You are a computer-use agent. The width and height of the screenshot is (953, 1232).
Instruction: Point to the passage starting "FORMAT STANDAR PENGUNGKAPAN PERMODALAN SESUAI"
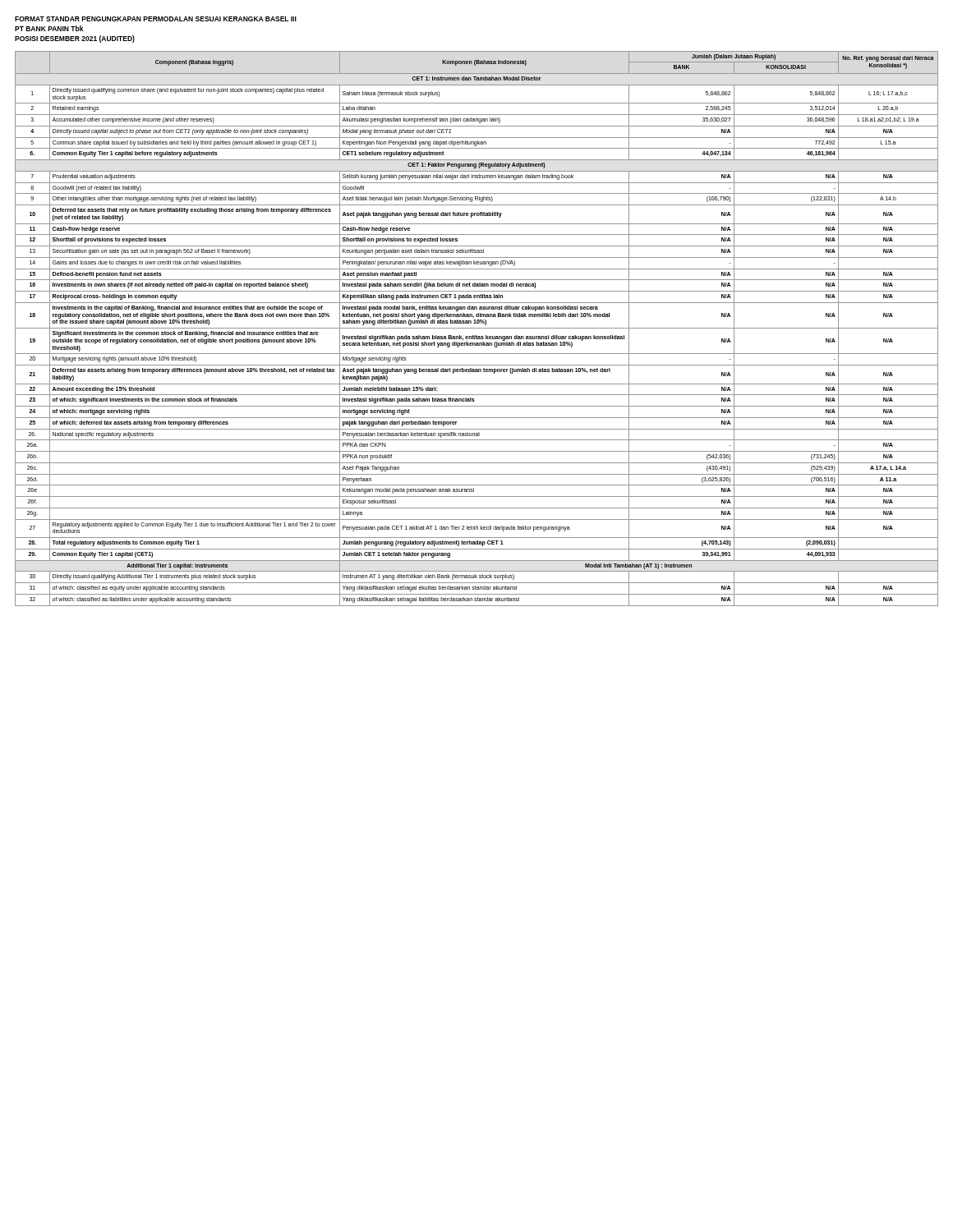point(156,29)
